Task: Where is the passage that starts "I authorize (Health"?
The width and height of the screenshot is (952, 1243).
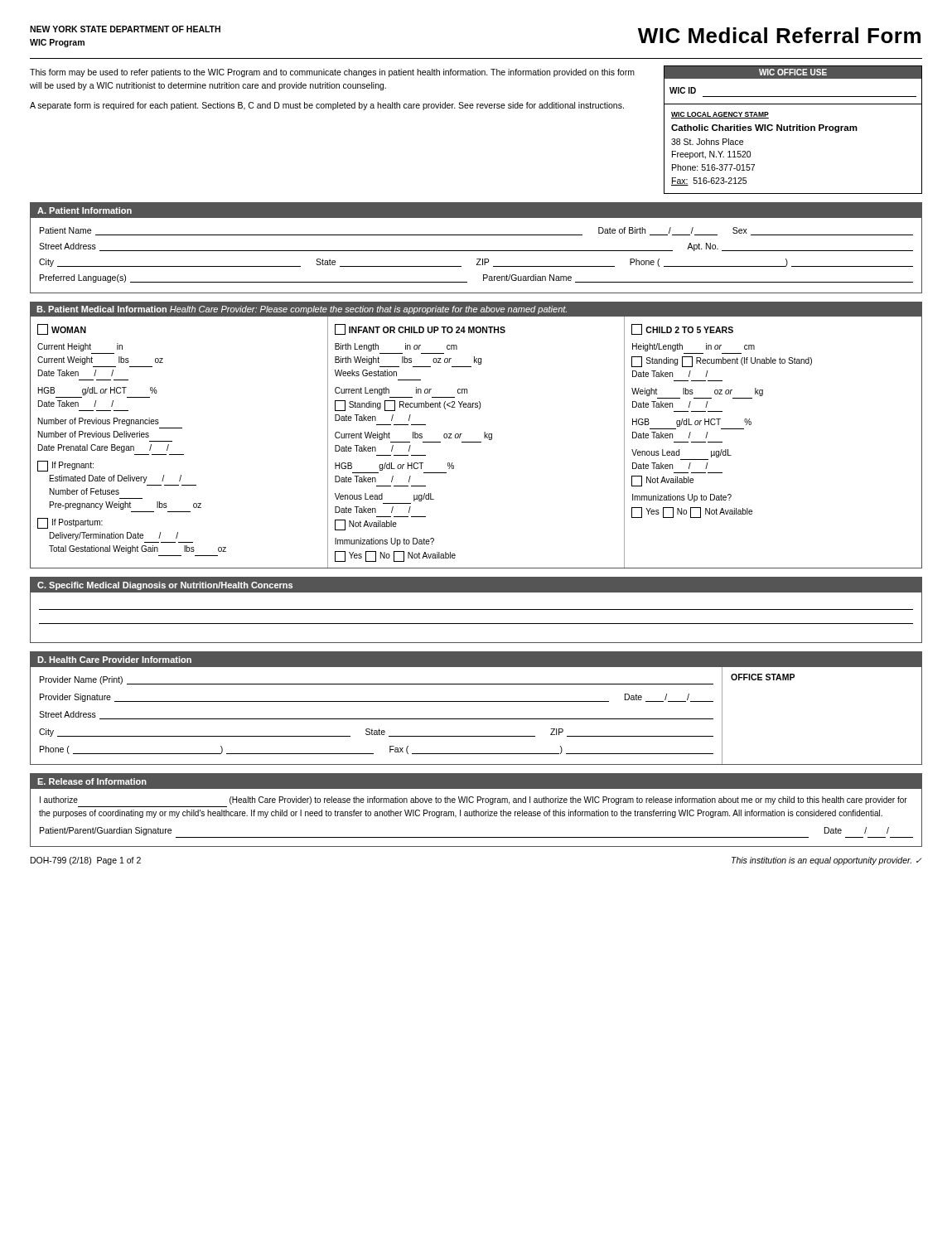Action: point(476,816)
